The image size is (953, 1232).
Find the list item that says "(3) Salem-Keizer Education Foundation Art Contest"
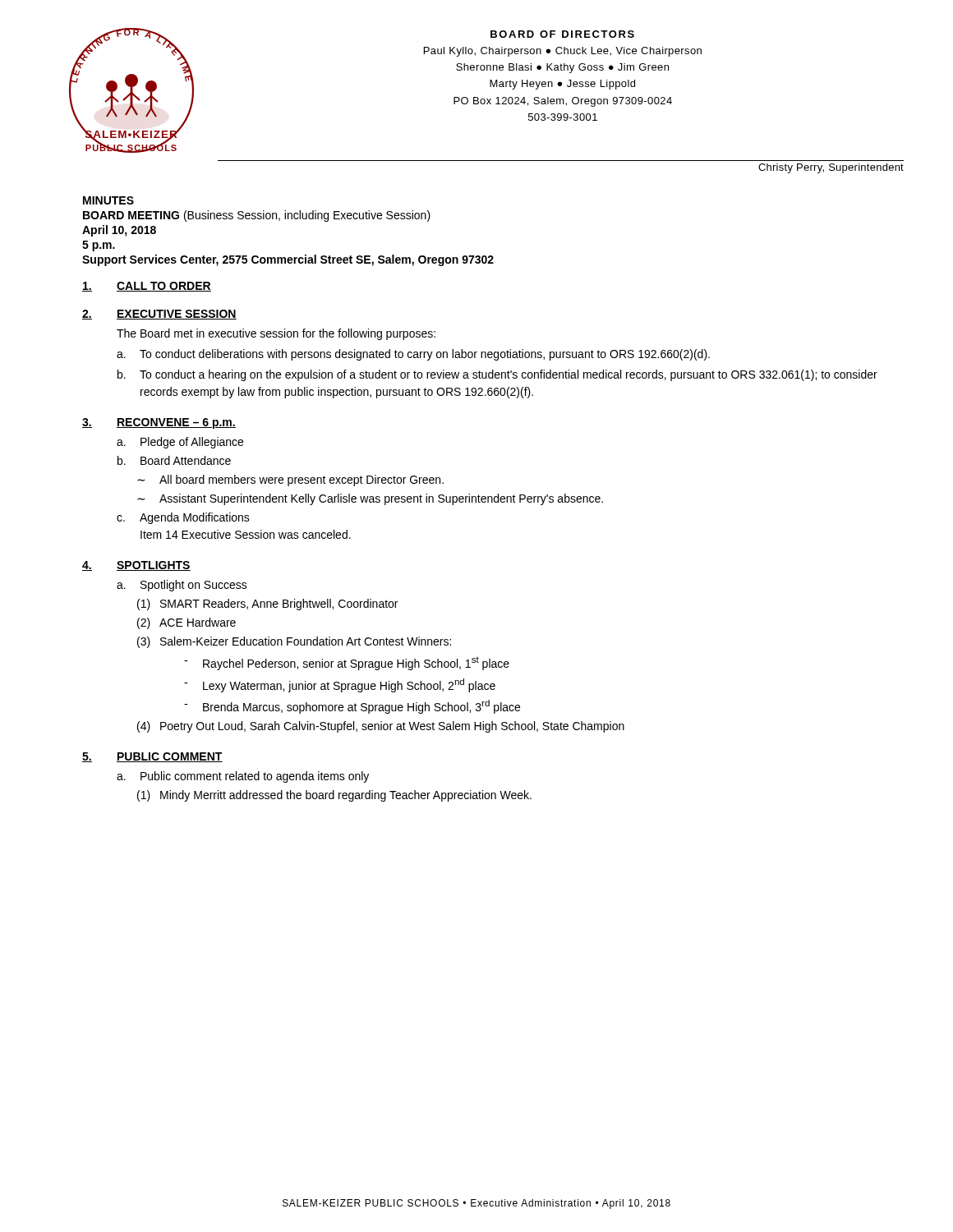(294, 642)
